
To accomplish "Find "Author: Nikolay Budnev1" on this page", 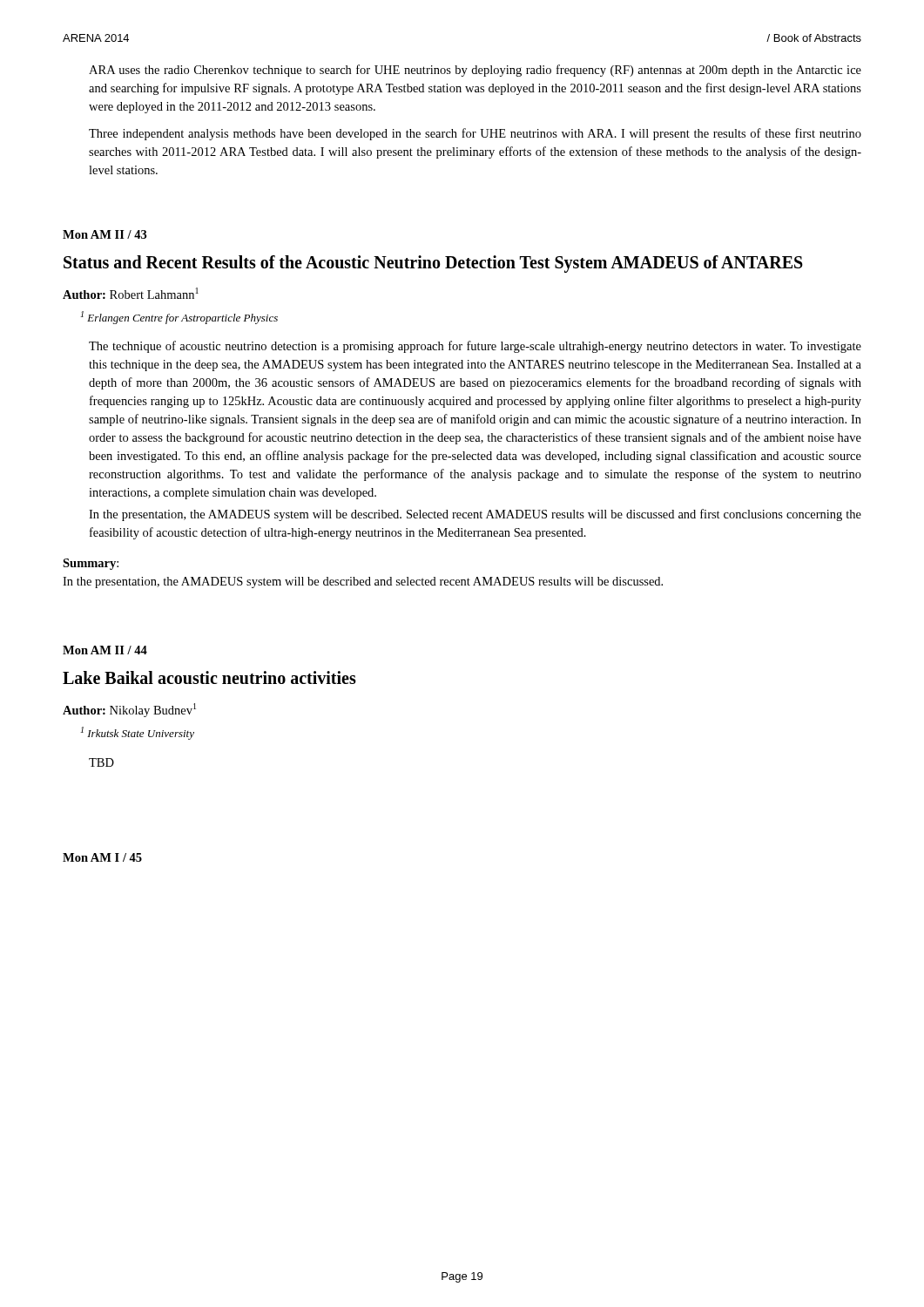I will (130, 710).
